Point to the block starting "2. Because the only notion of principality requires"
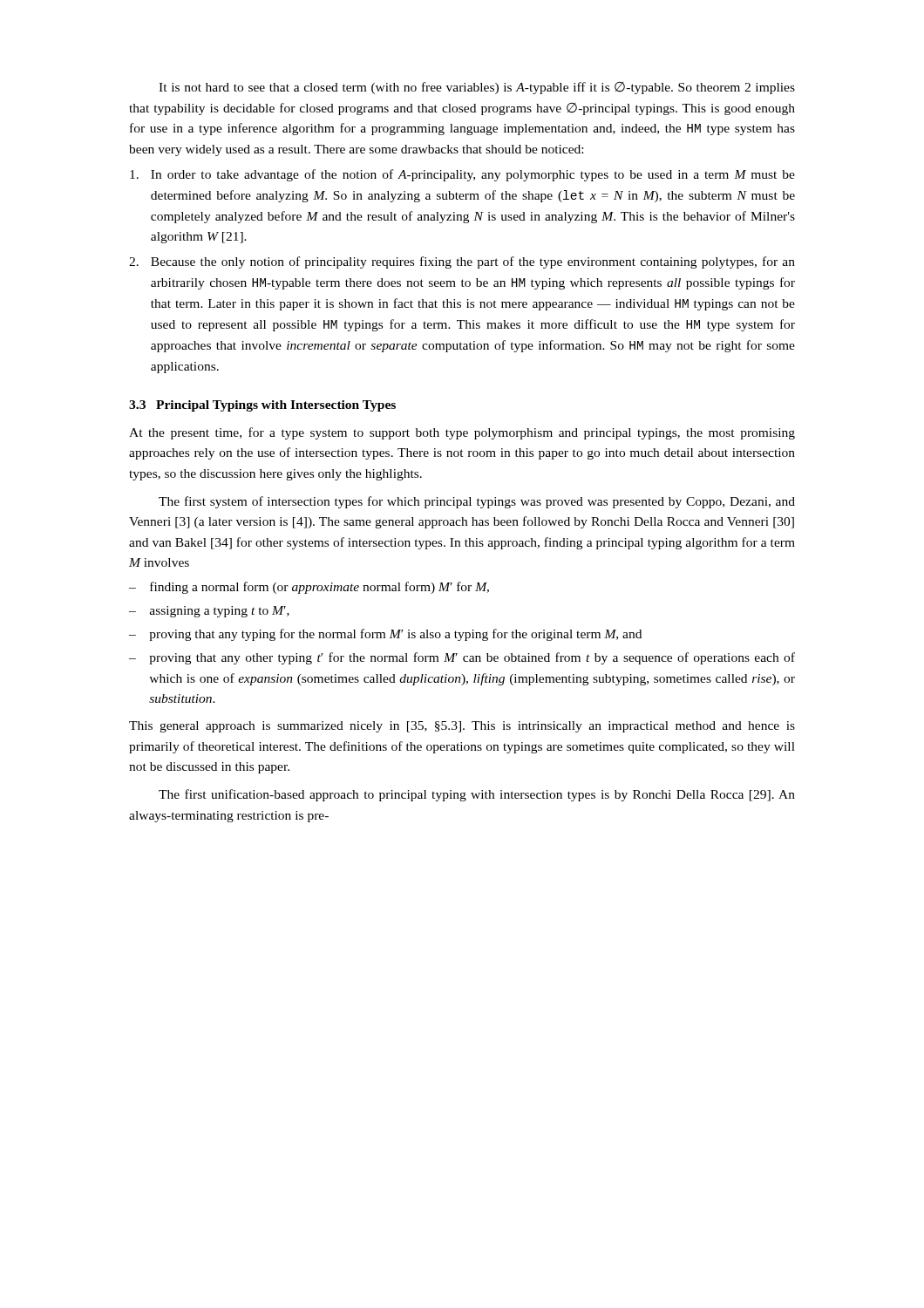Screen dimensions: 1308x924 pyautogui.click(x=462, y=314)
